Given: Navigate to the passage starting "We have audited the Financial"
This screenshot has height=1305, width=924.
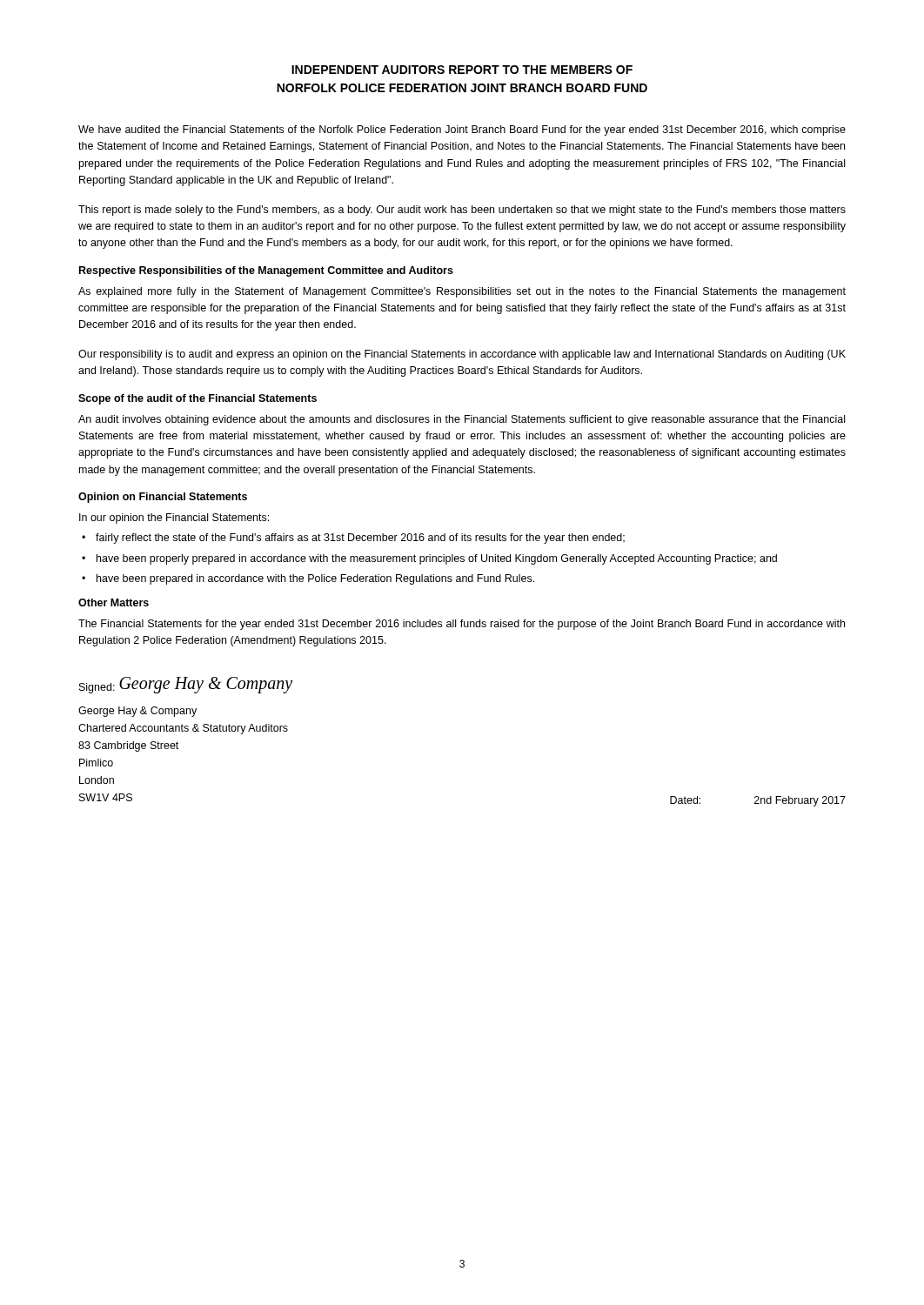Looking at the screenshot, I should (x=462, y=155).
